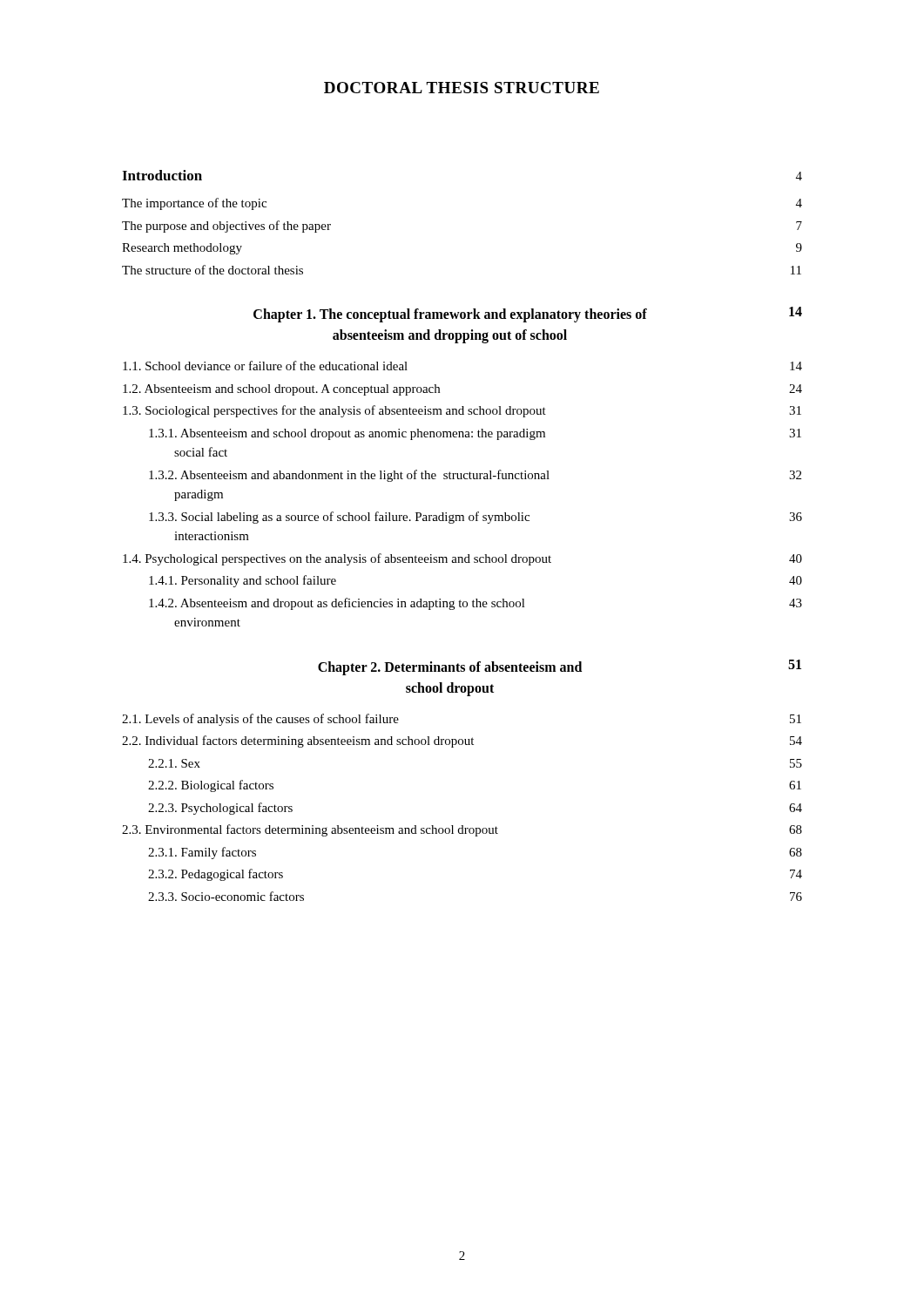Click where it says "Research methodology 9"

178,249
